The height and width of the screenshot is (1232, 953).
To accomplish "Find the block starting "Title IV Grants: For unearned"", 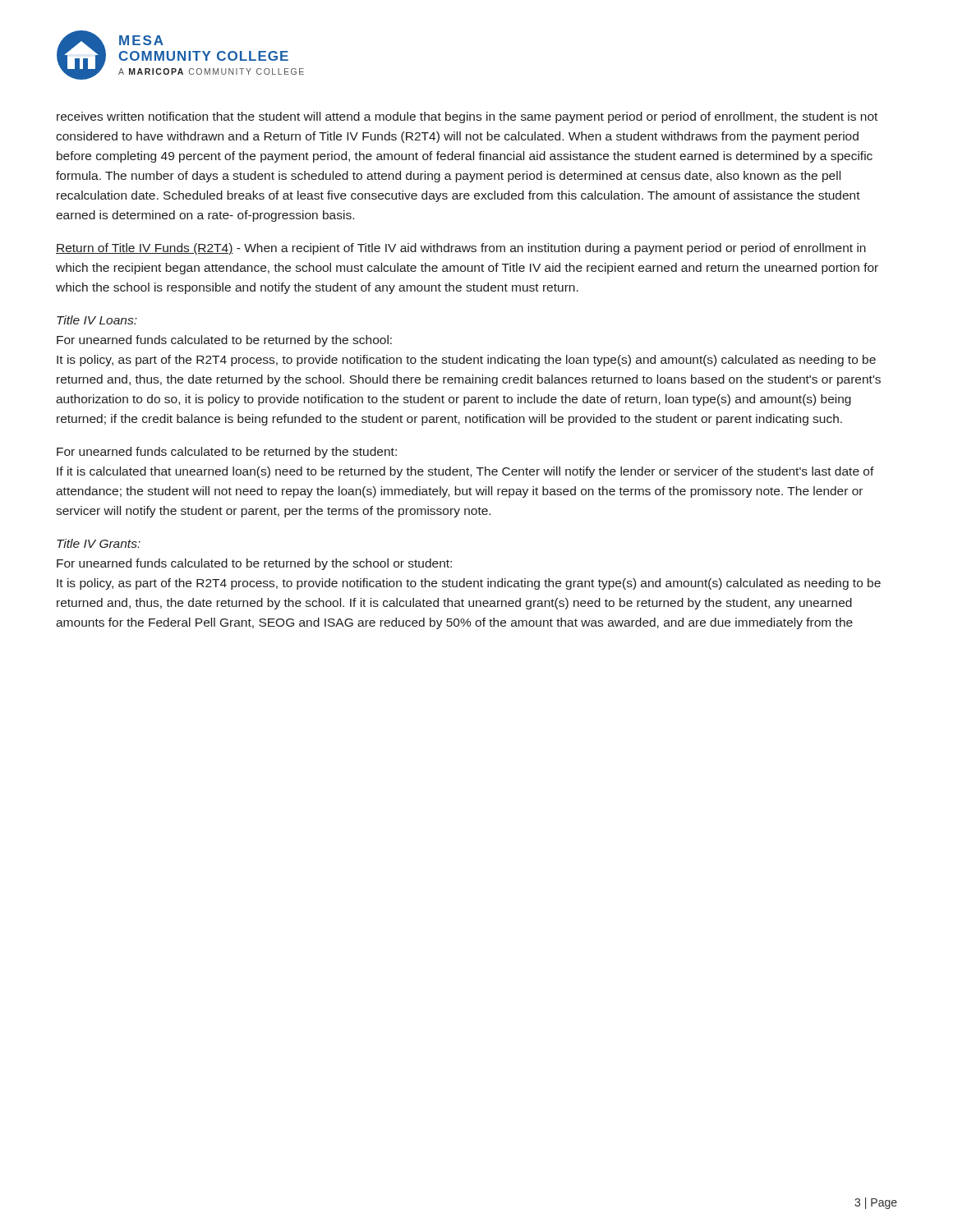I will (x=476, y=583).
